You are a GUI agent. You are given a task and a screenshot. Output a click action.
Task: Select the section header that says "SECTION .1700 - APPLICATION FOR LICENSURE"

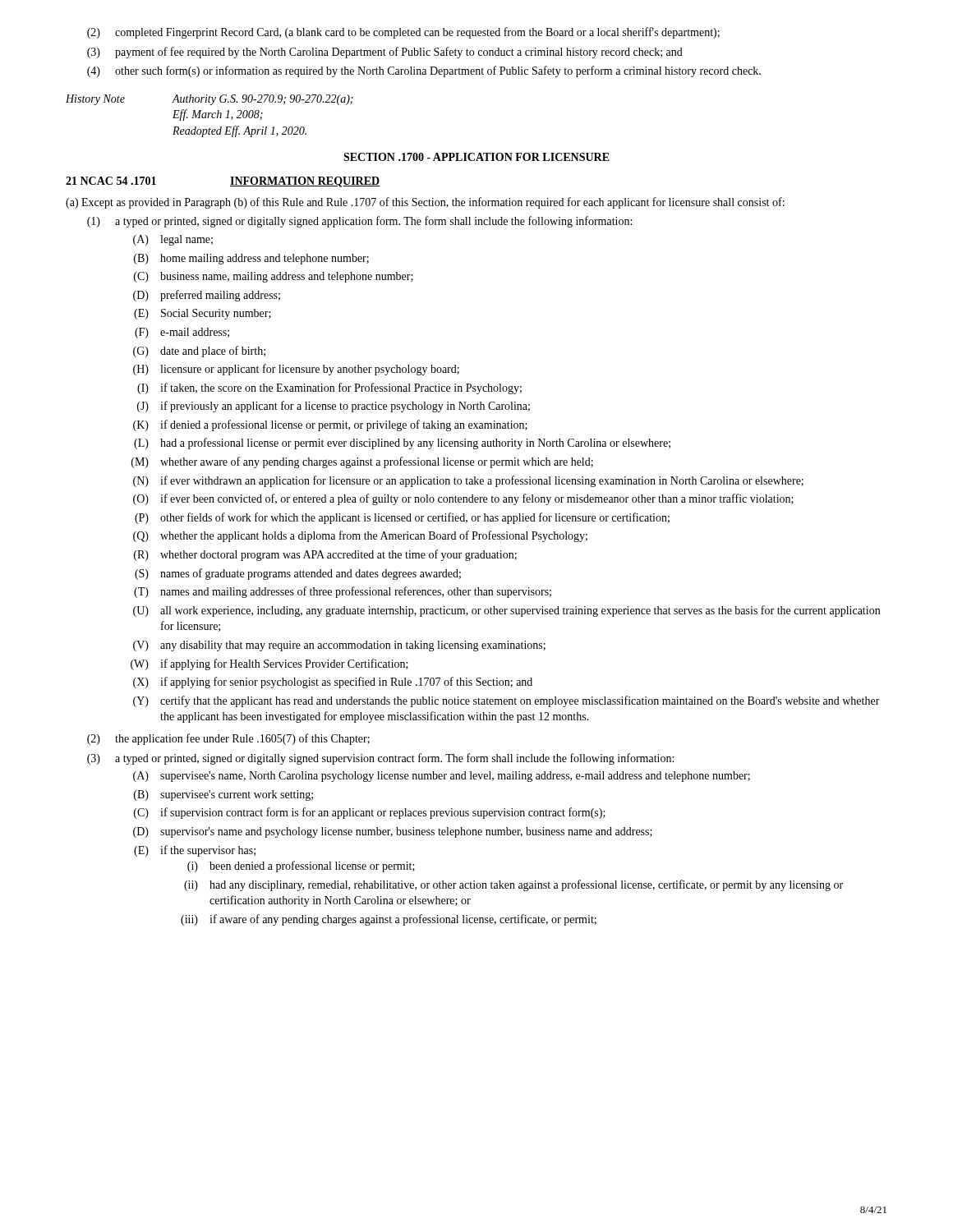pyautogui.click(x=476, y=157)
